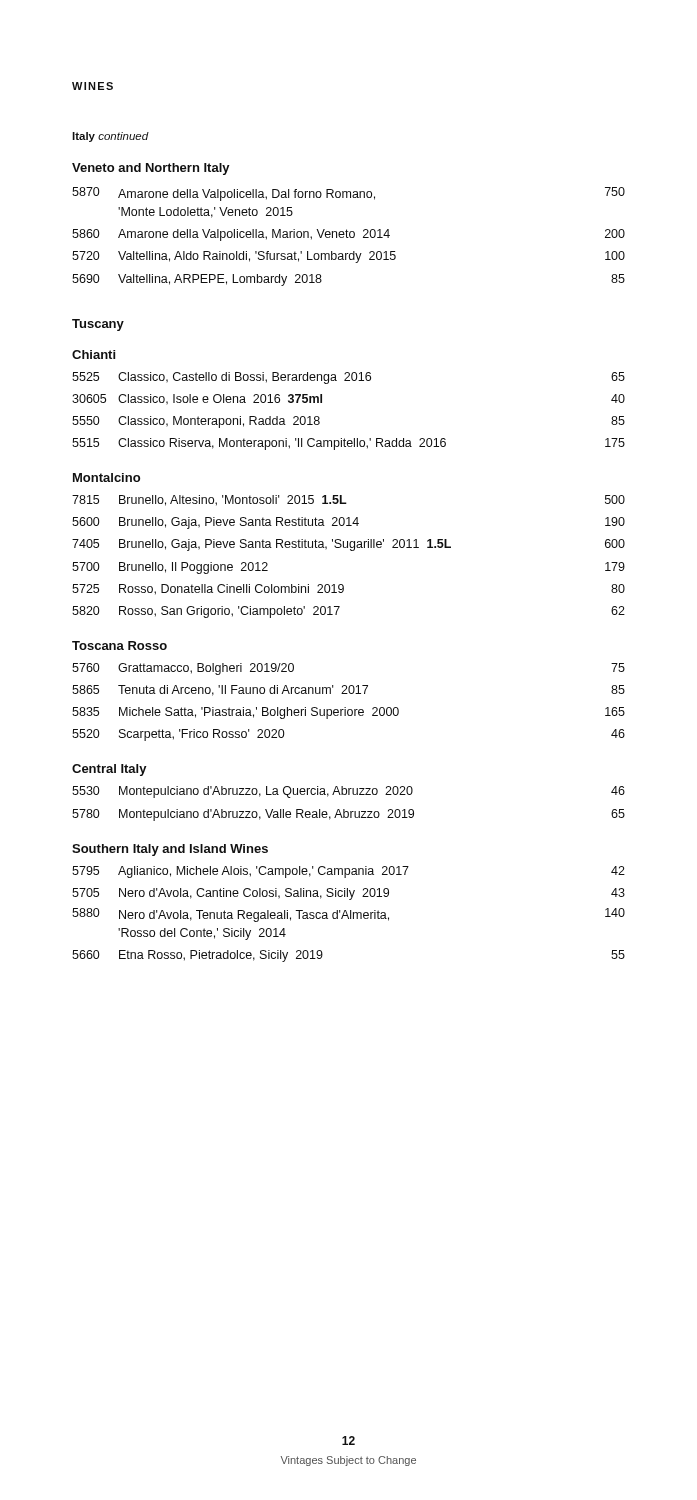The width and height of the screenshot is (697, 1500).
Task: Find the list item that reads "5795 Aglianico, Michele"
Action: [x=348, y=871]
